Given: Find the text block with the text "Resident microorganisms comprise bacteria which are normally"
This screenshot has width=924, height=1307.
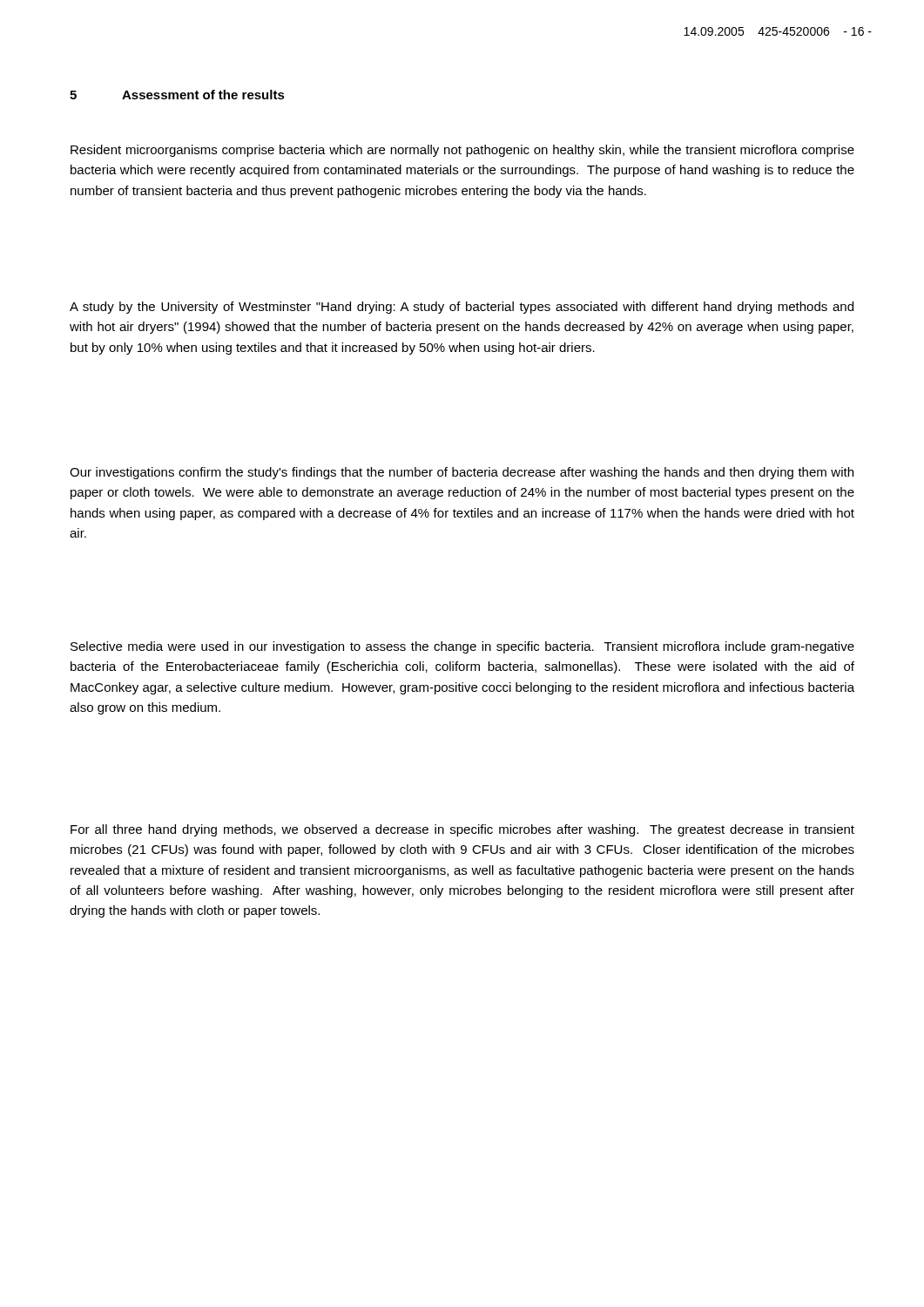Looking at the screenshot, I should tap(462, 170).
